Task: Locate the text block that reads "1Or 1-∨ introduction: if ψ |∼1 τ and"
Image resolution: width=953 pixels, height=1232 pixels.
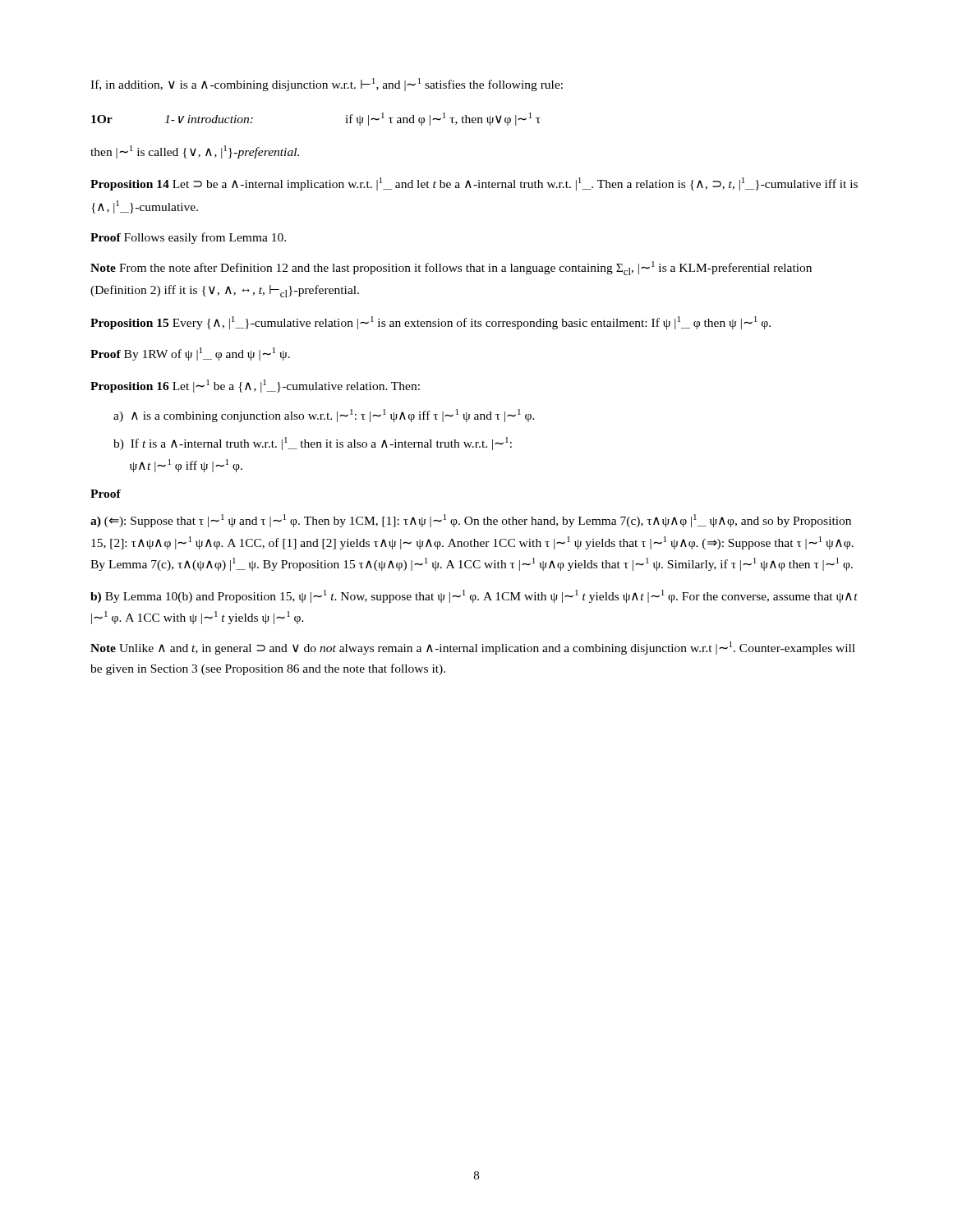Action: 476,118
